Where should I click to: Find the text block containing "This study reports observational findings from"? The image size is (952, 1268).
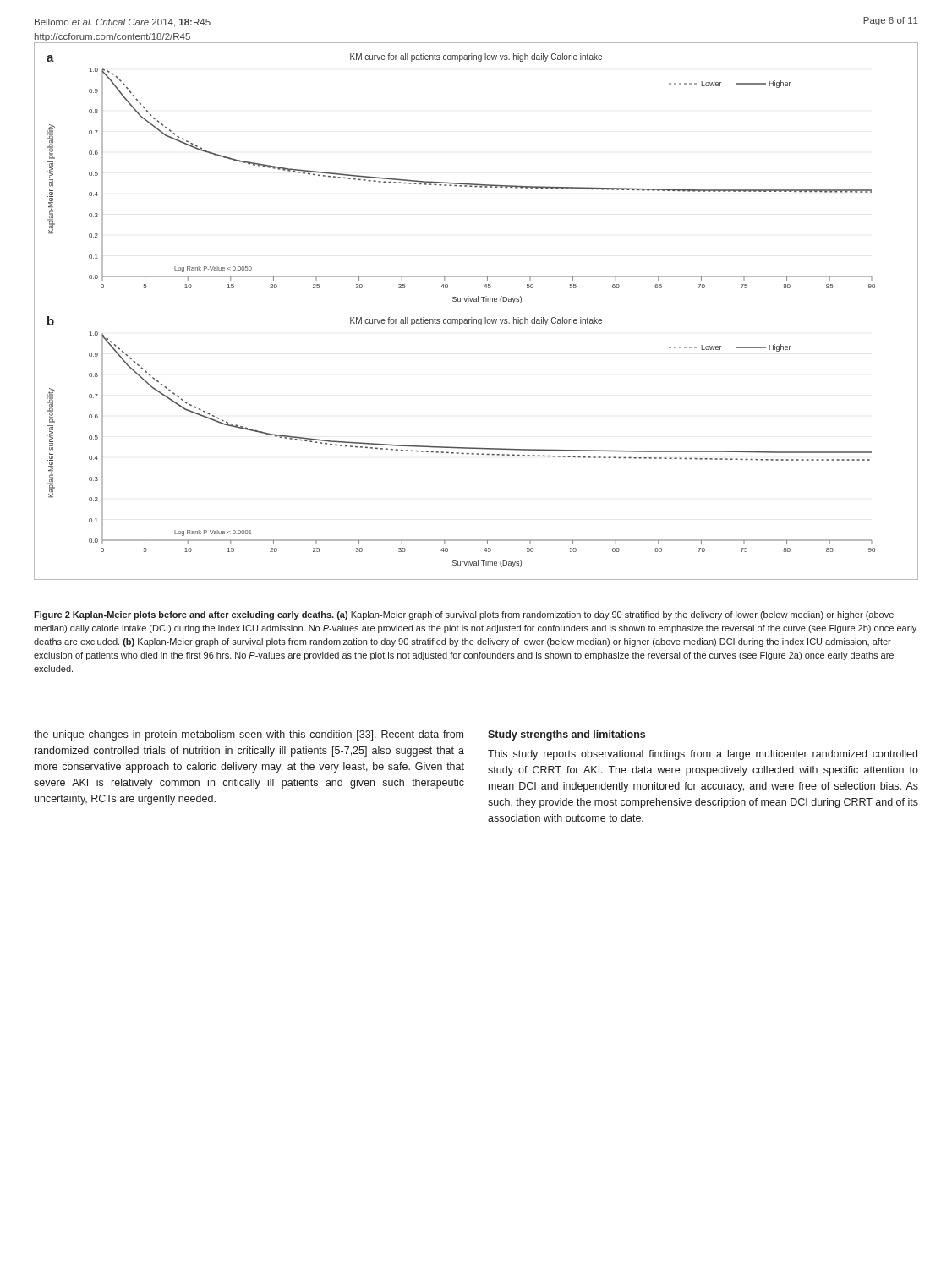(x=703, y=786)
